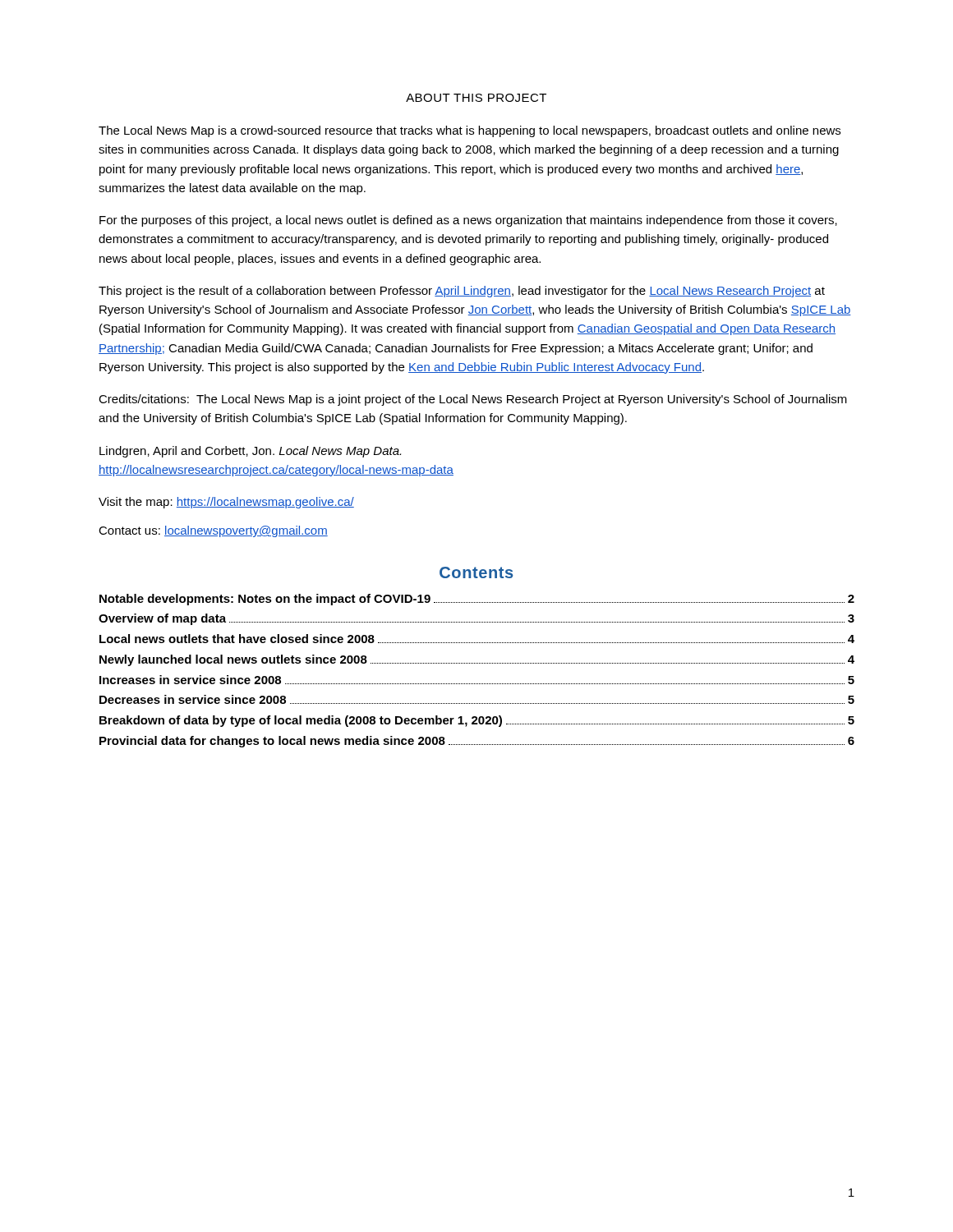Point to the block beginning "Provincial data for changes to local news media"
This screenshot has width=953, height=1232.
476,741
